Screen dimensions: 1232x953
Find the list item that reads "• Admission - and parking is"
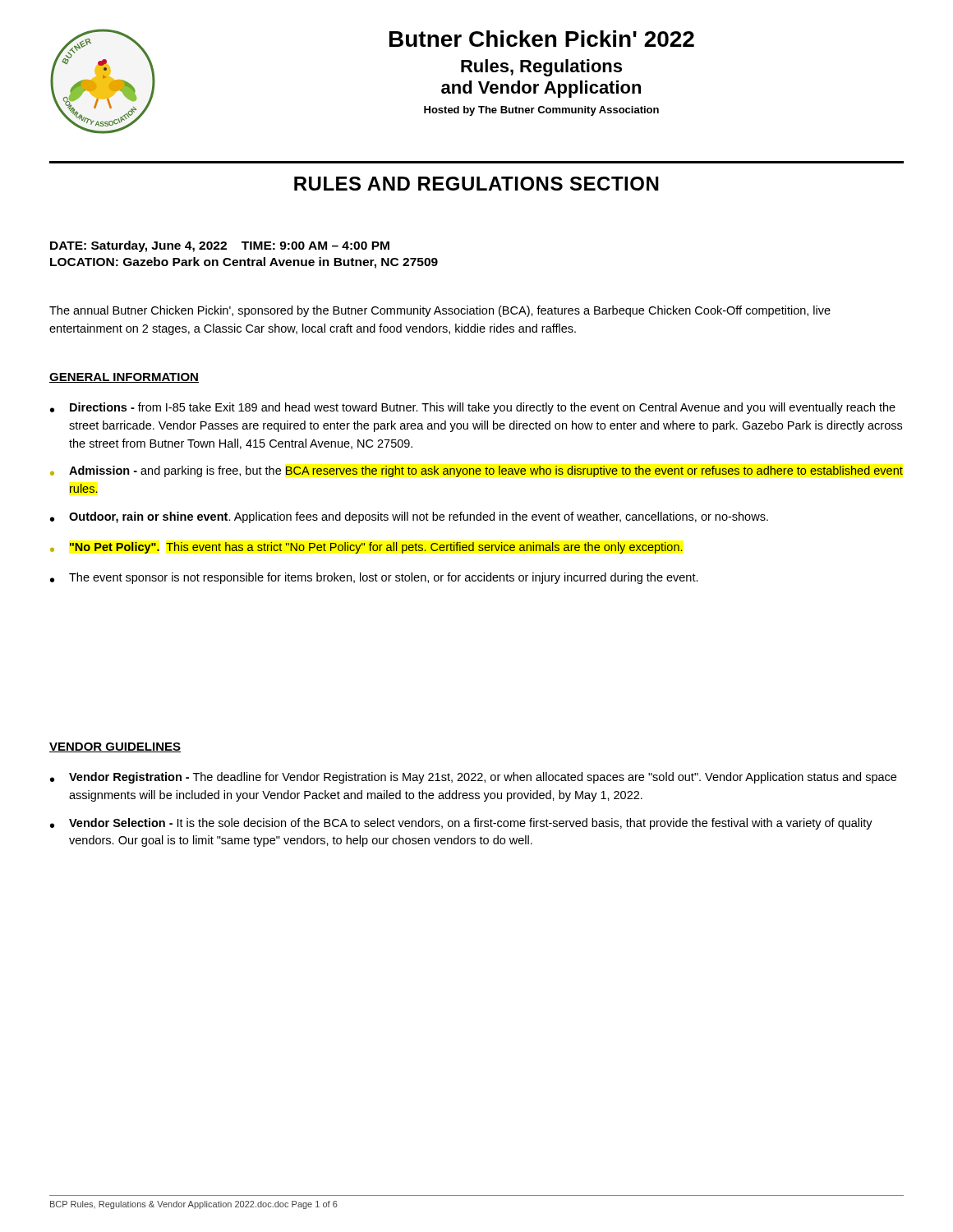click(476, 480)
